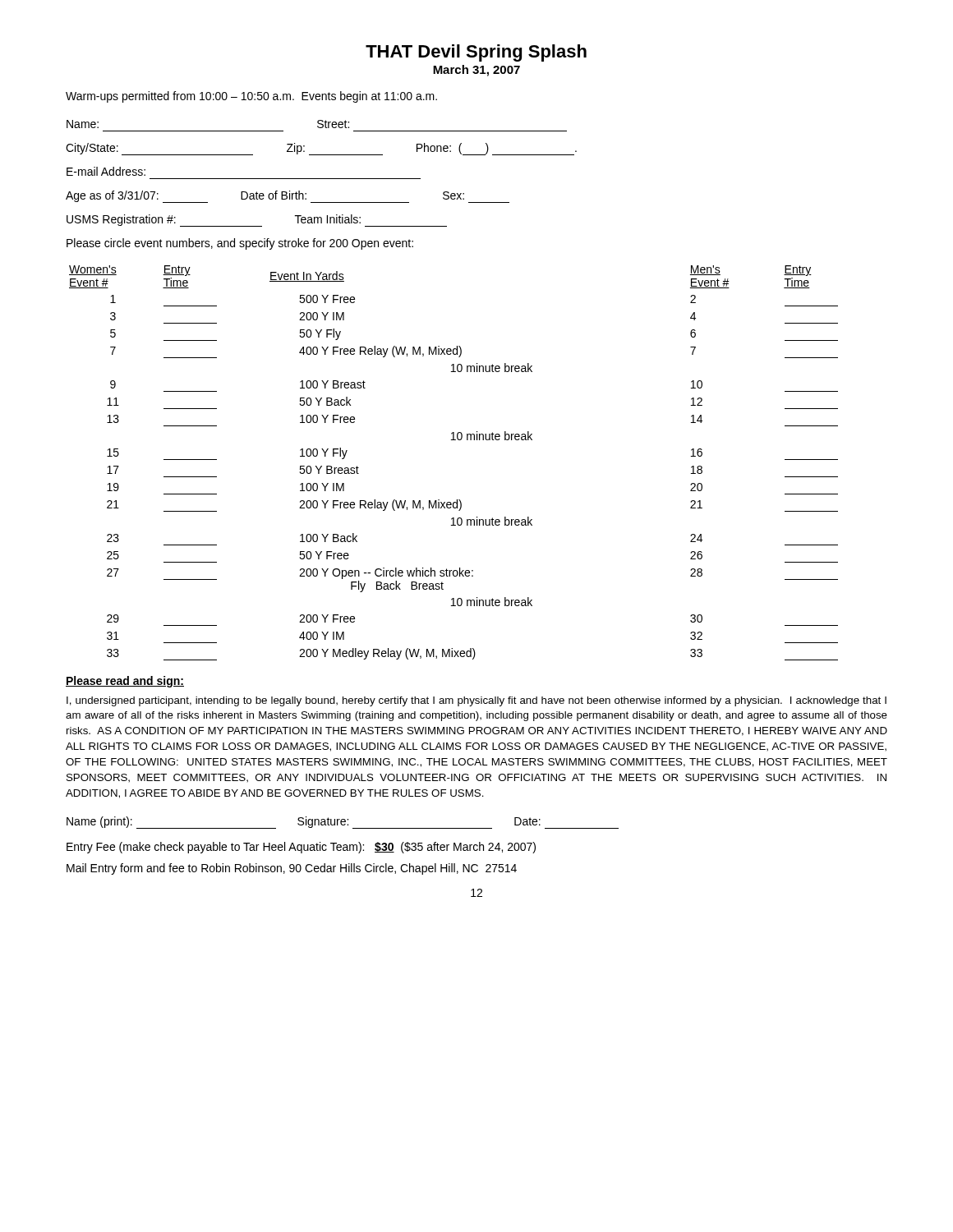This screenshot has height=1232, width=953.
Task: Click on the section header with the text "Please read and sign:"
Action: [x=125, y=681]
